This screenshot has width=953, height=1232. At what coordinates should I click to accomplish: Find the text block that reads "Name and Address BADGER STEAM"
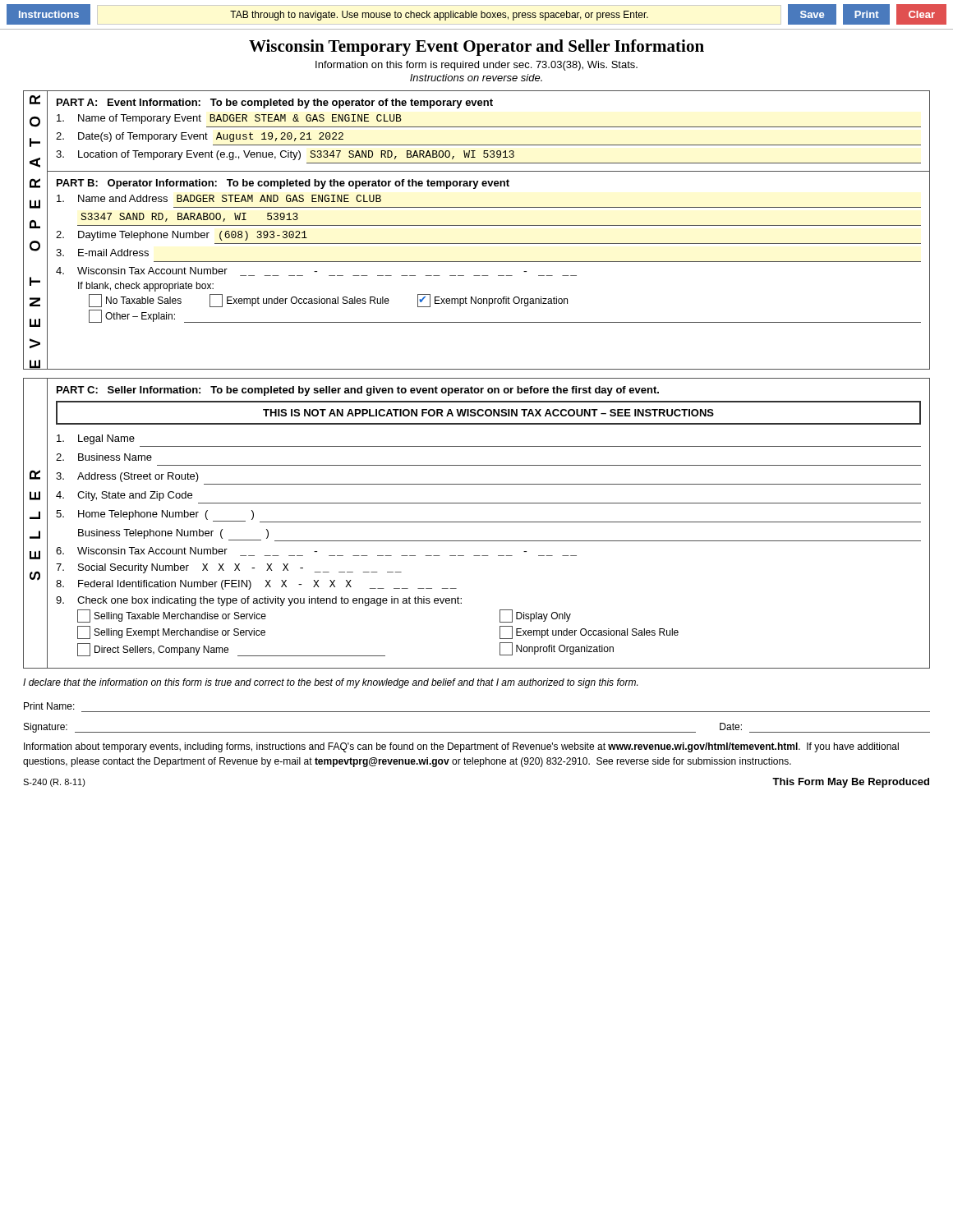[x=488, y=200]
